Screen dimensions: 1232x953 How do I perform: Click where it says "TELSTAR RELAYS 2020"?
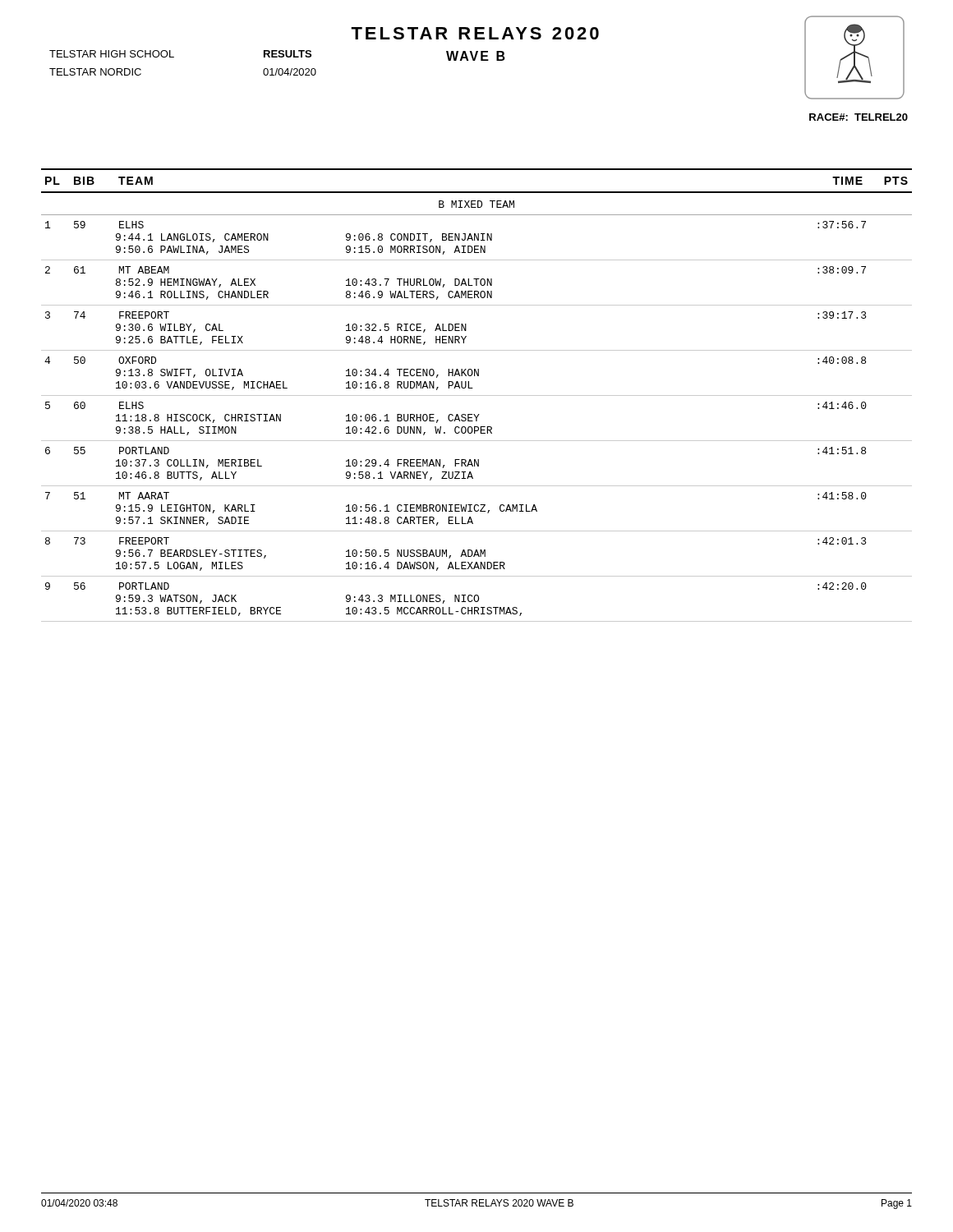476,33
